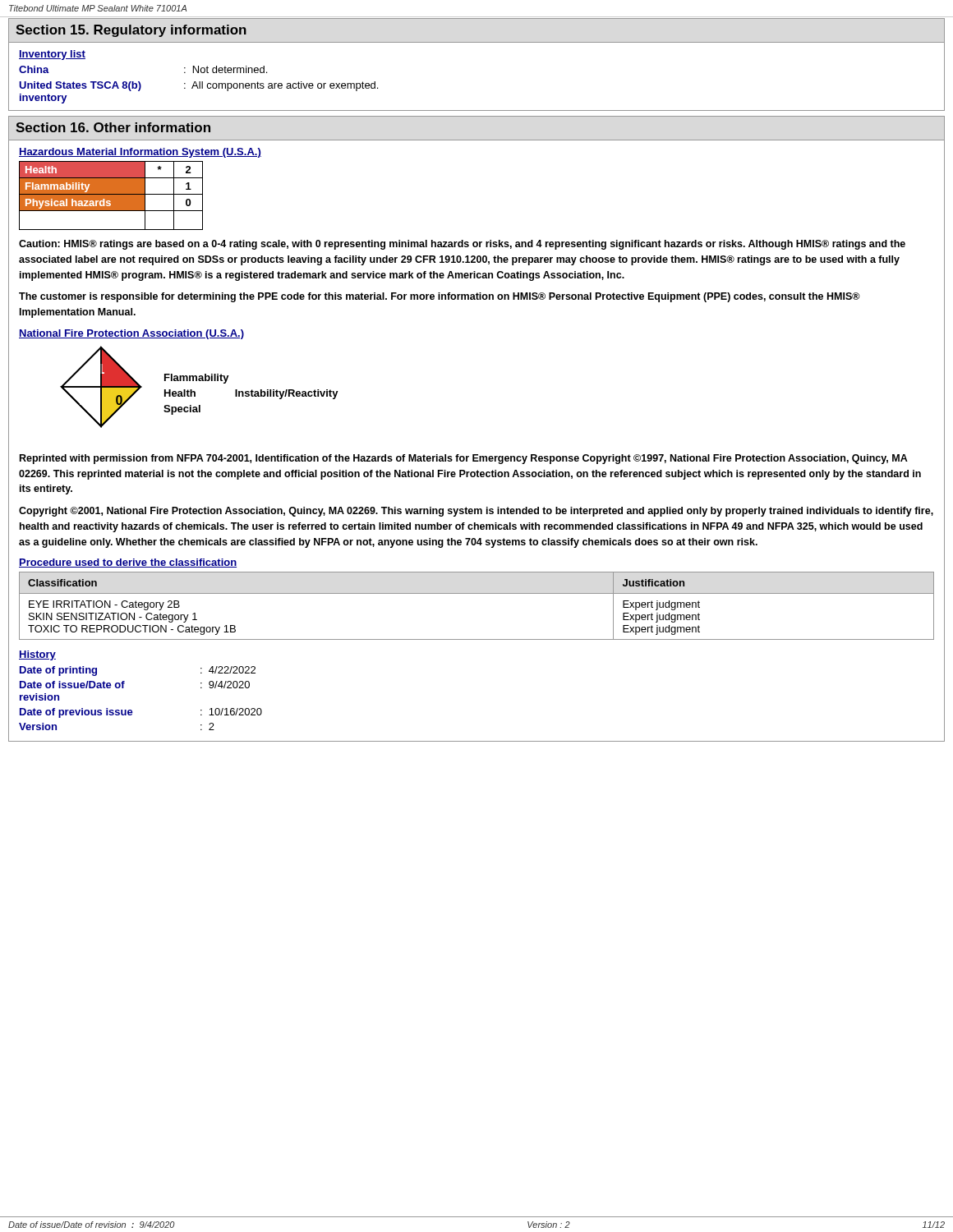Screen dimensions: 1232x953
Task: Select the text starting "Hazardous Material Information"
Action: 140,152
